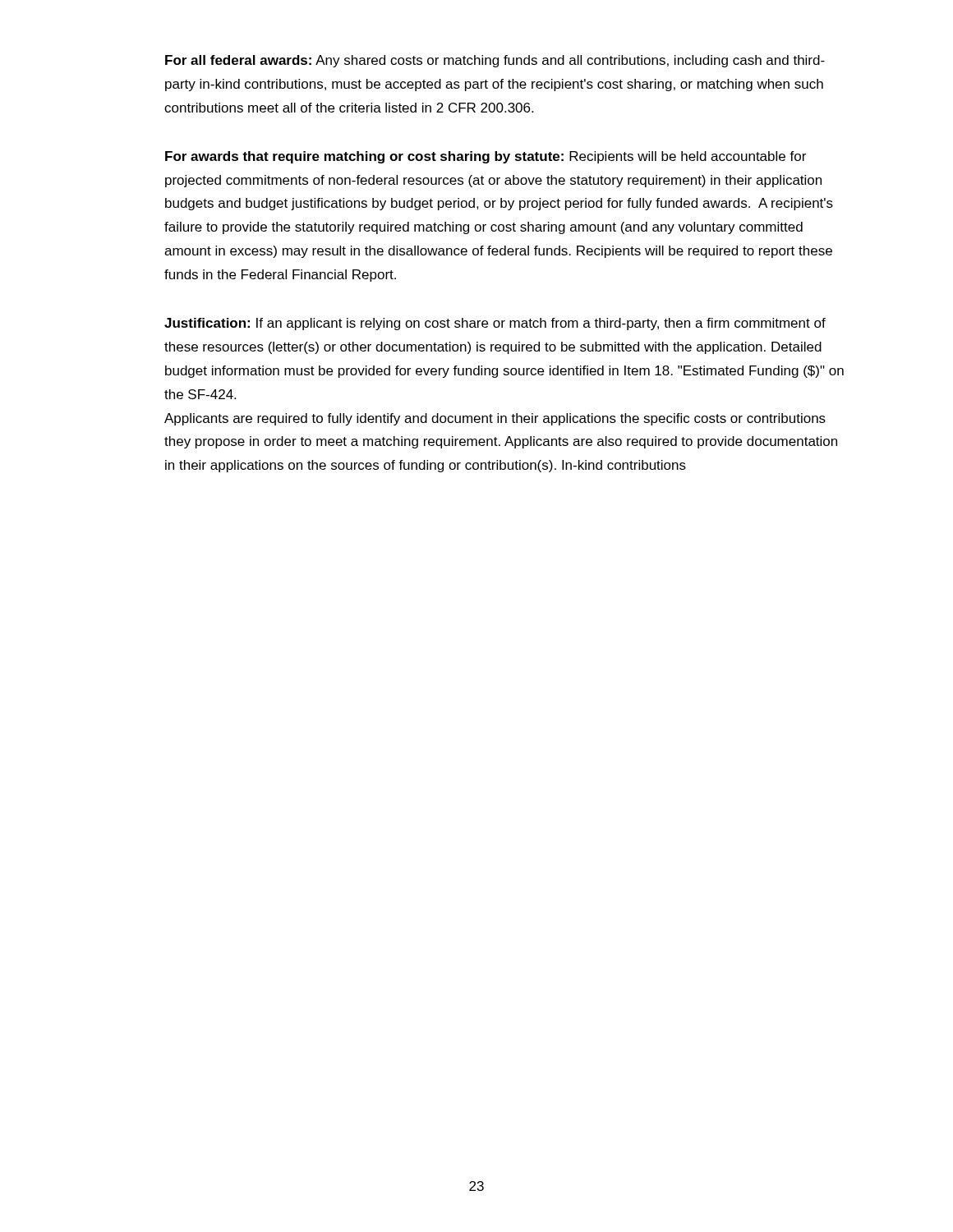The width and height of the screenshot is (953, 1232).
Task: Navigate to the text block starting "For awards that require matching or cost sharing"
Action: [x=499, y=215]
